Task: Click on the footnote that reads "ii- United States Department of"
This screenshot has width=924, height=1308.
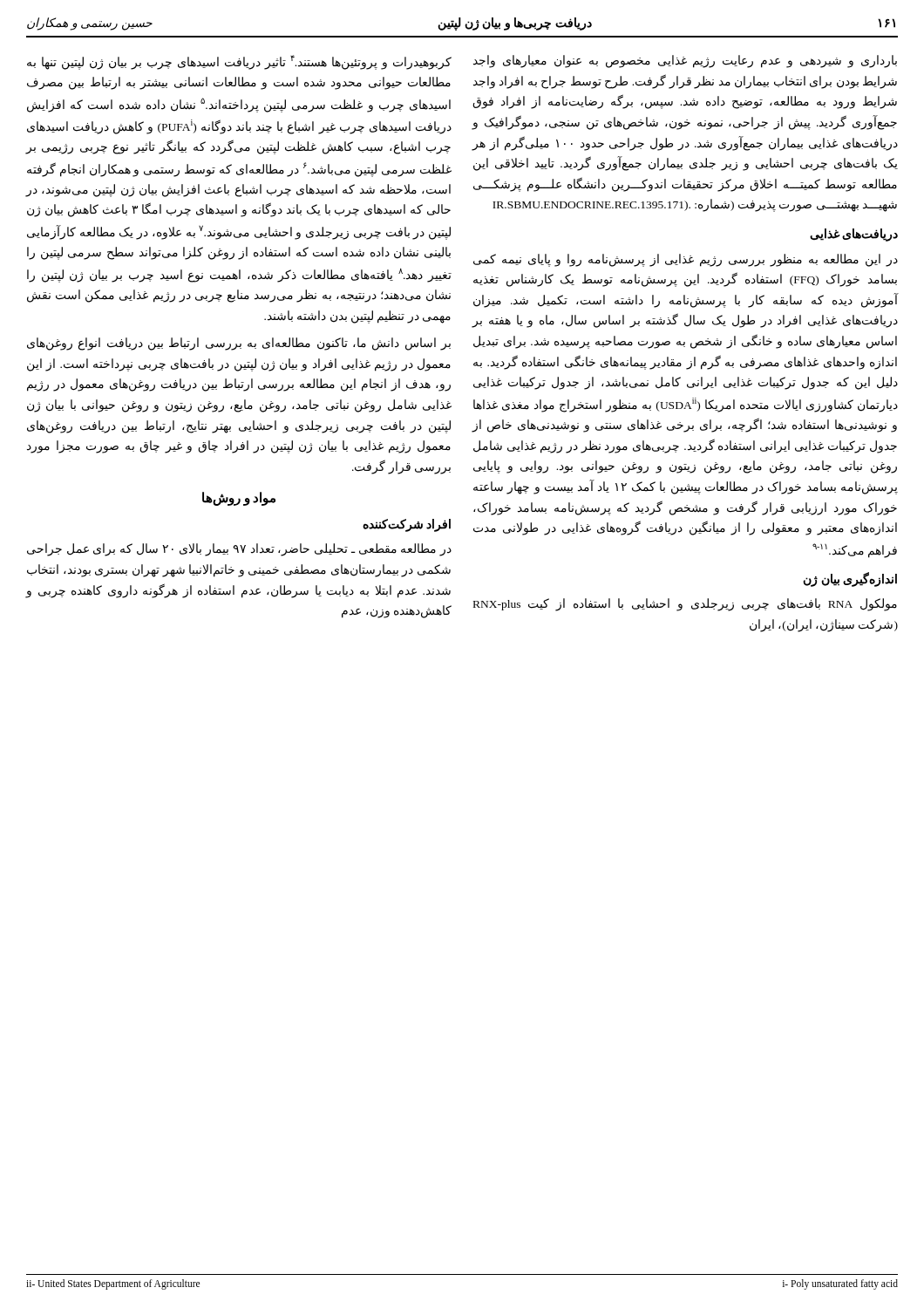Action: 113,1284
